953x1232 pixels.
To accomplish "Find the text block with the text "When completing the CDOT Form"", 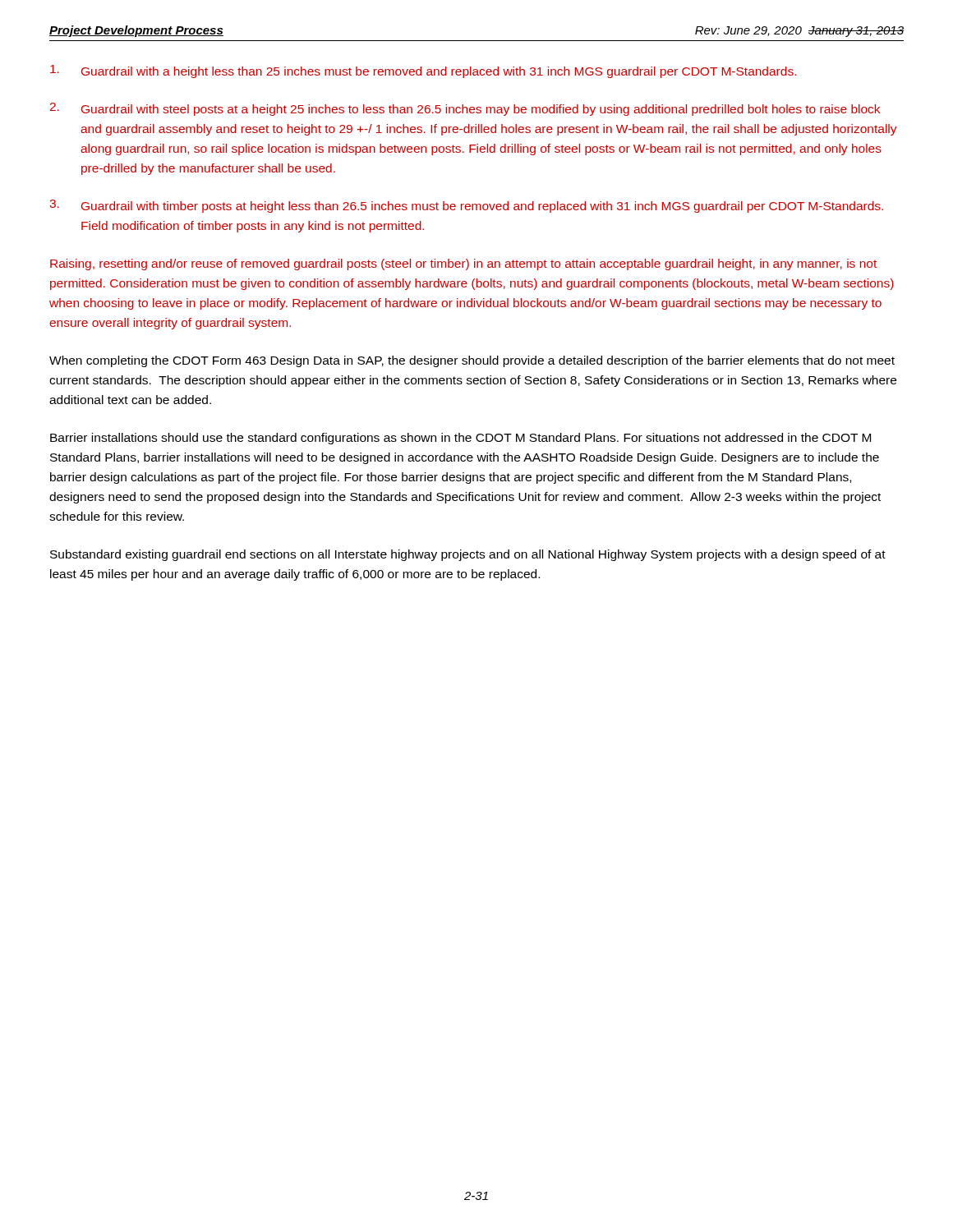I will coord(473,380).
